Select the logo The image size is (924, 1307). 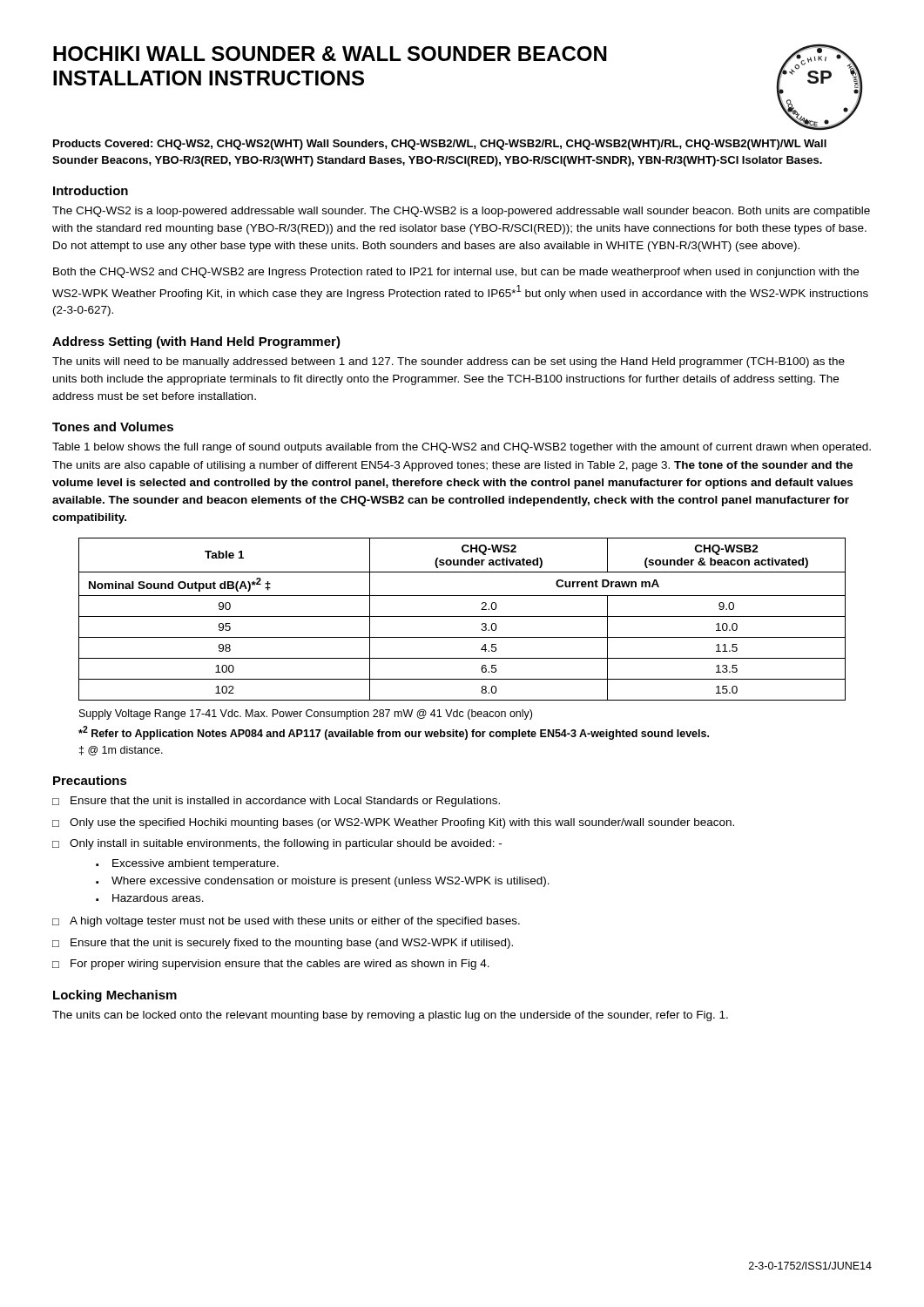tap(824, 87)
